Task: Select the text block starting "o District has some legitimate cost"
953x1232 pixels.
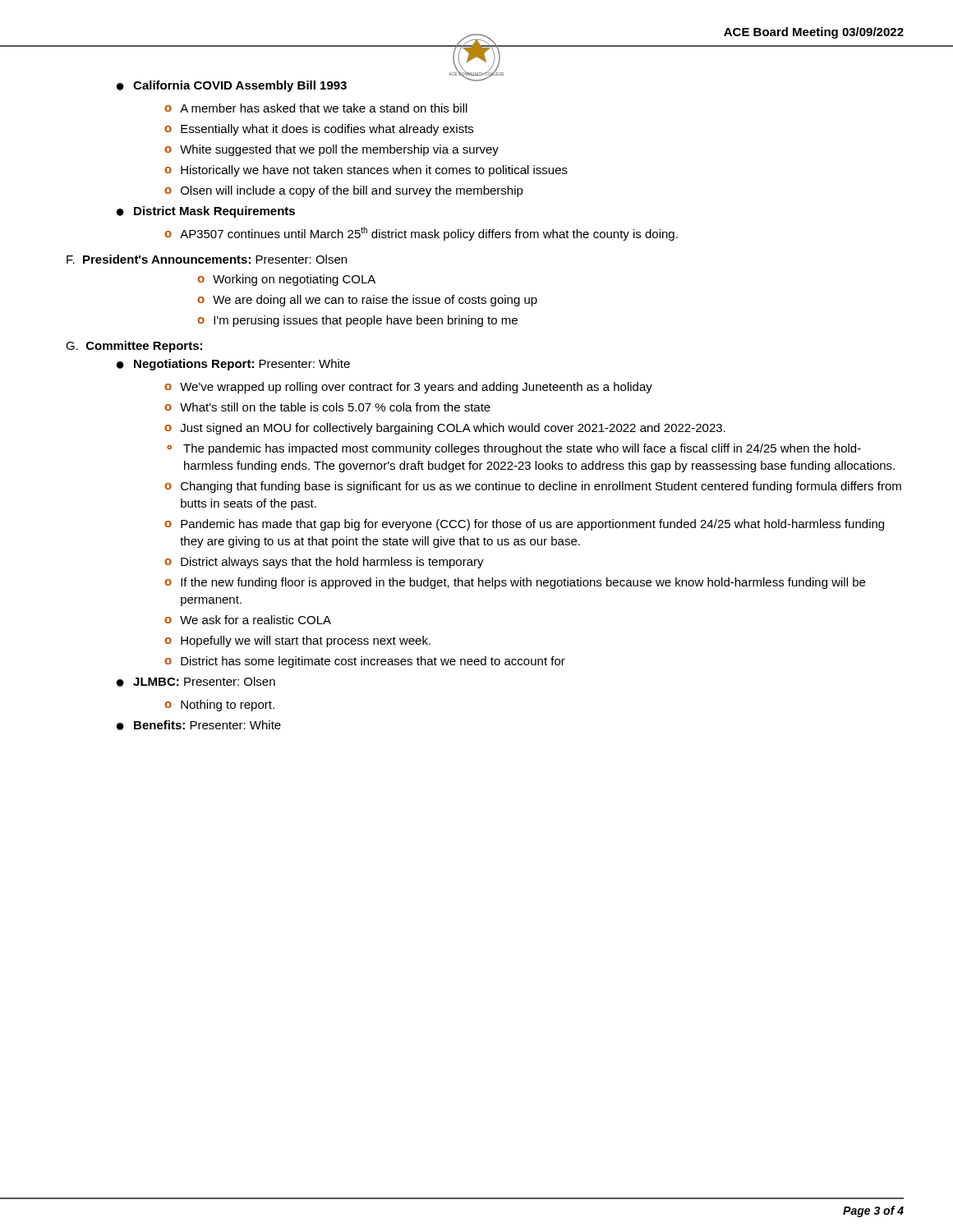Action: click(534, 661)
